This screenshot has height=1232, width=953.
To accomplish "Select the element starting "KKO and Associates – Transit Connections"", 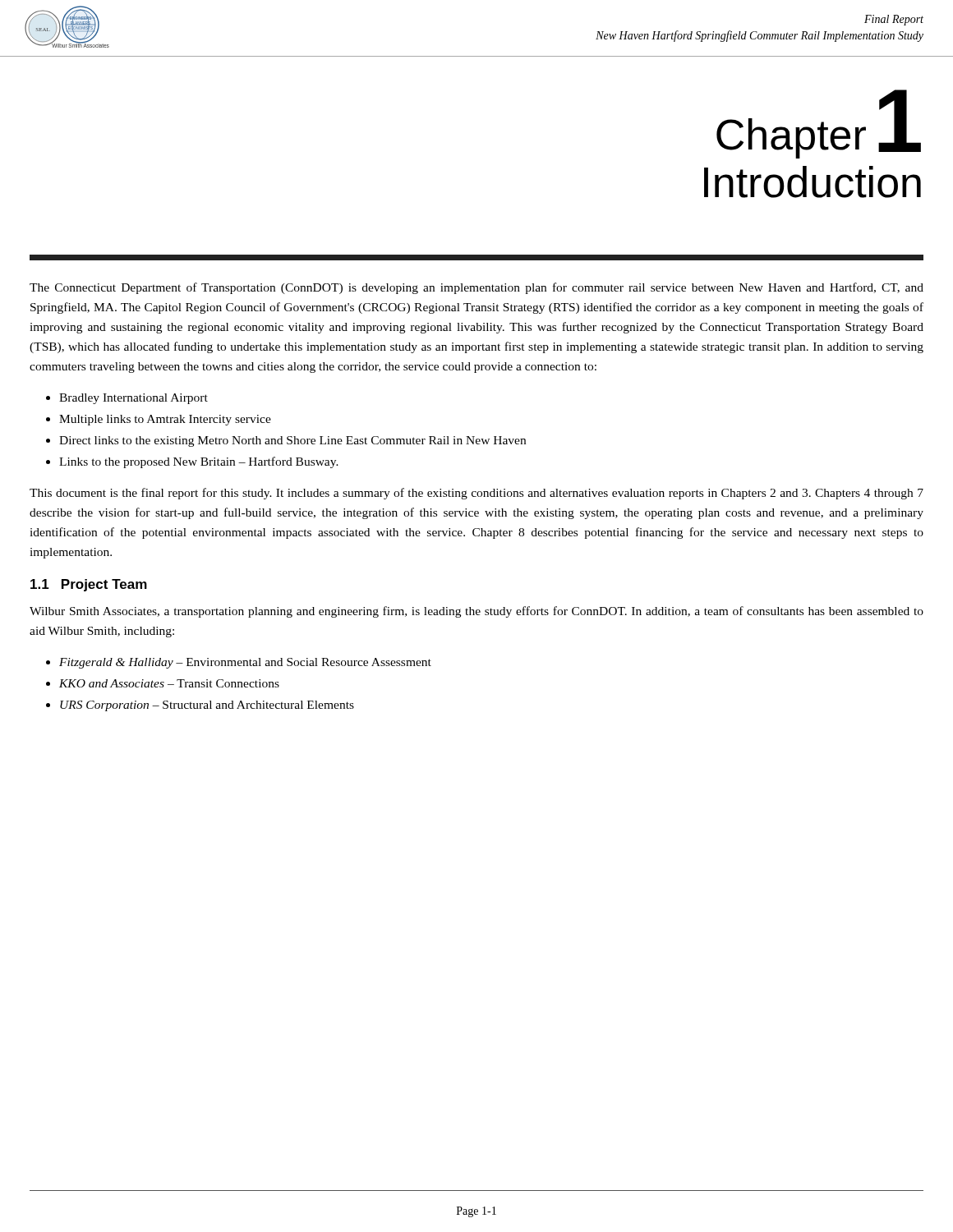I will [169, 683].
